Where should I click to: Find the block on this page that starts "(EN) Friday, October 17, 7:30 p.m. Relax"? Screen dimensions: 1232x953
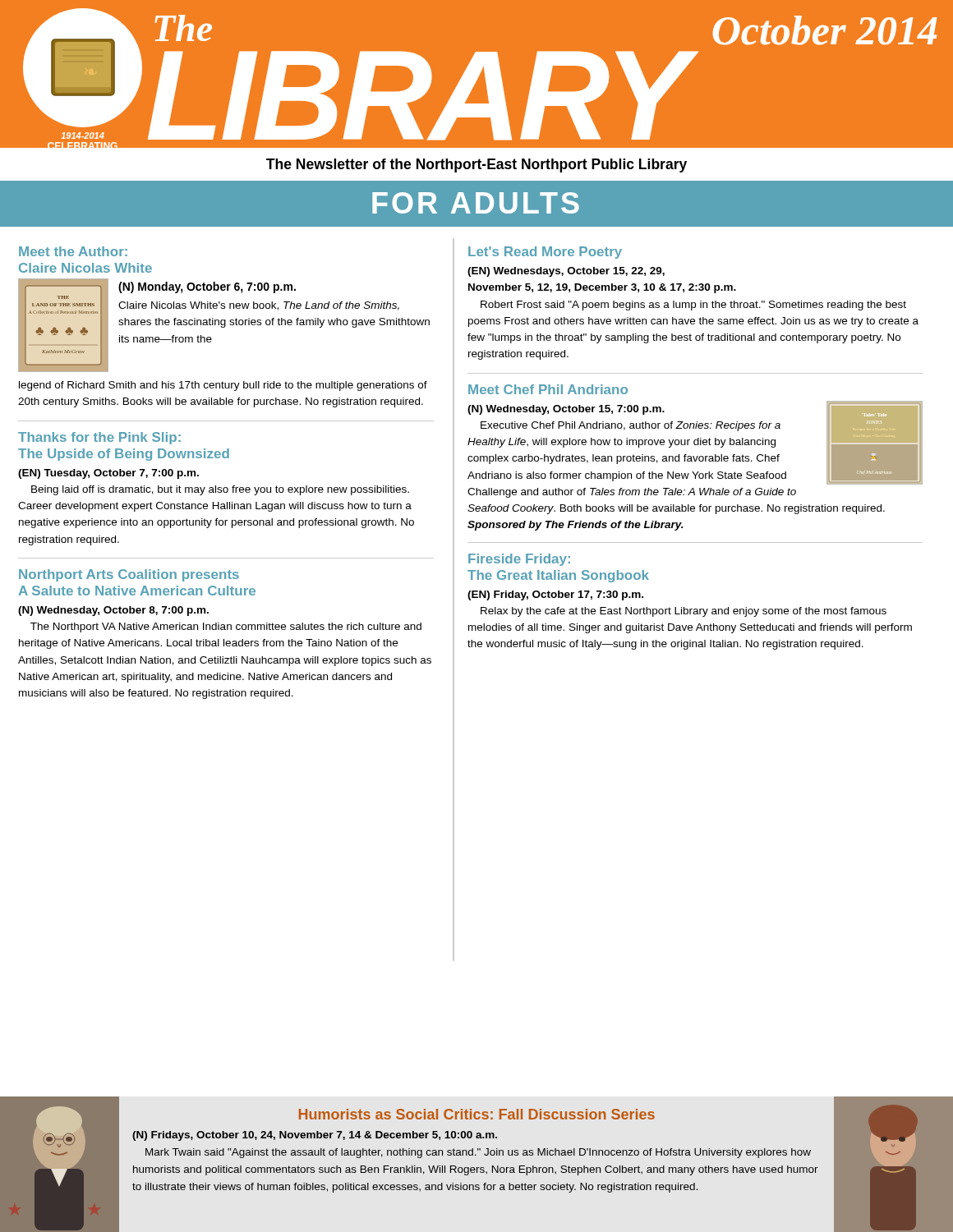click(x=690, y=619)
